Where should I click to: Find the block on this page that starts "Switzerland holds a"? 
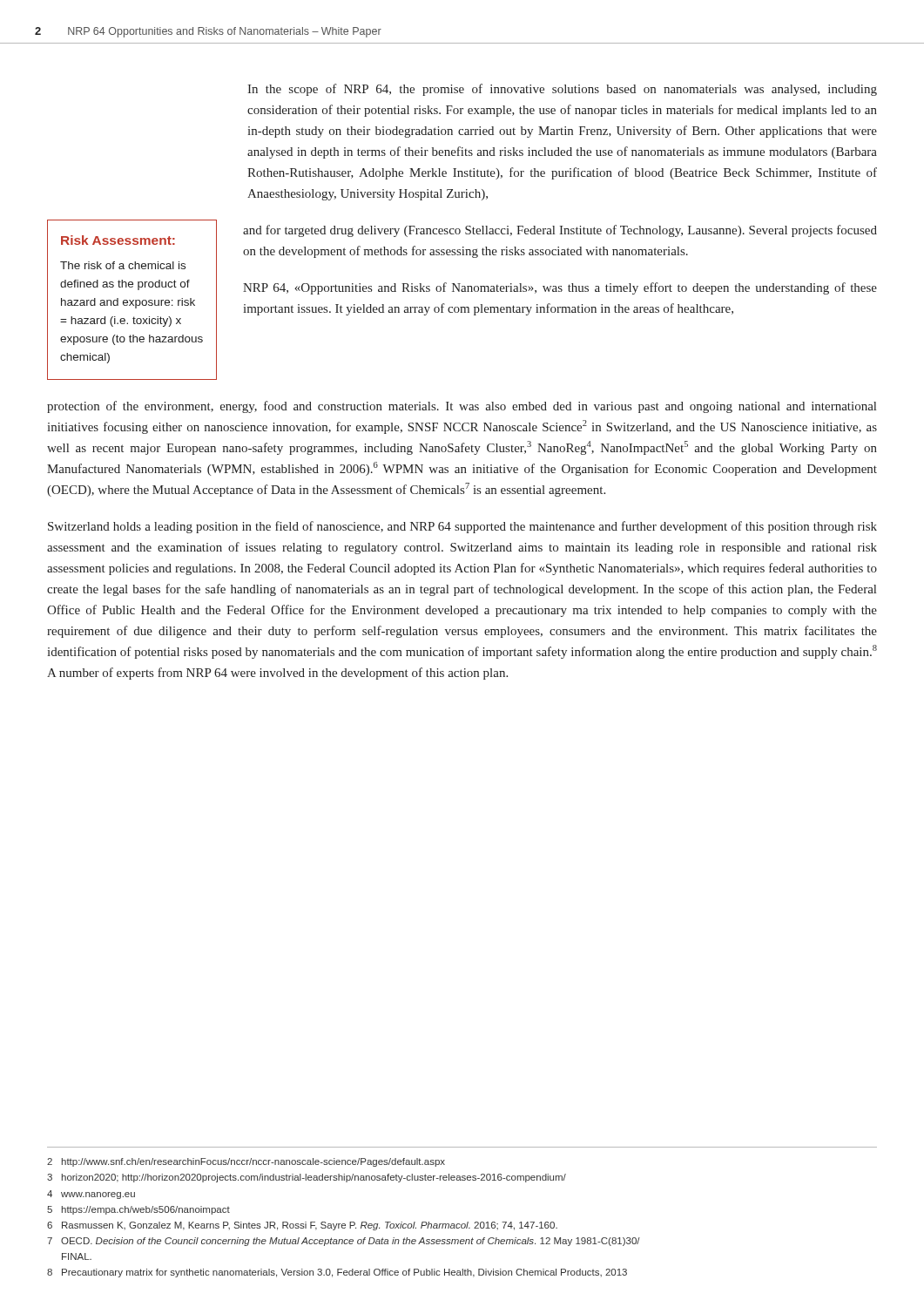(462, 599)
